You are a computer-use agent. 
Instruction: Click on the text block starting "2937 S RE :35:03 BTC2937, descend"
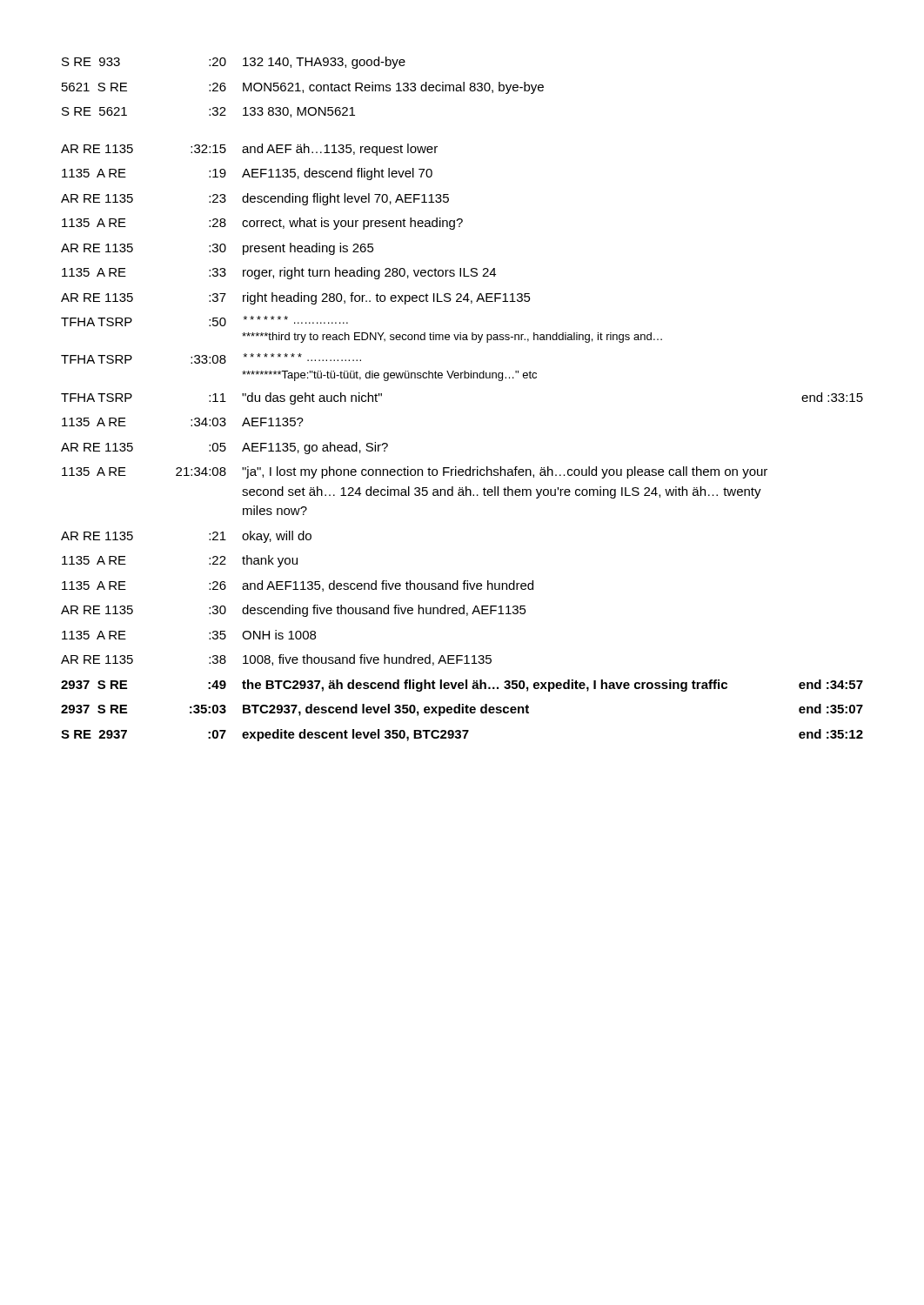pyautogui.click(x=462, y=710)
